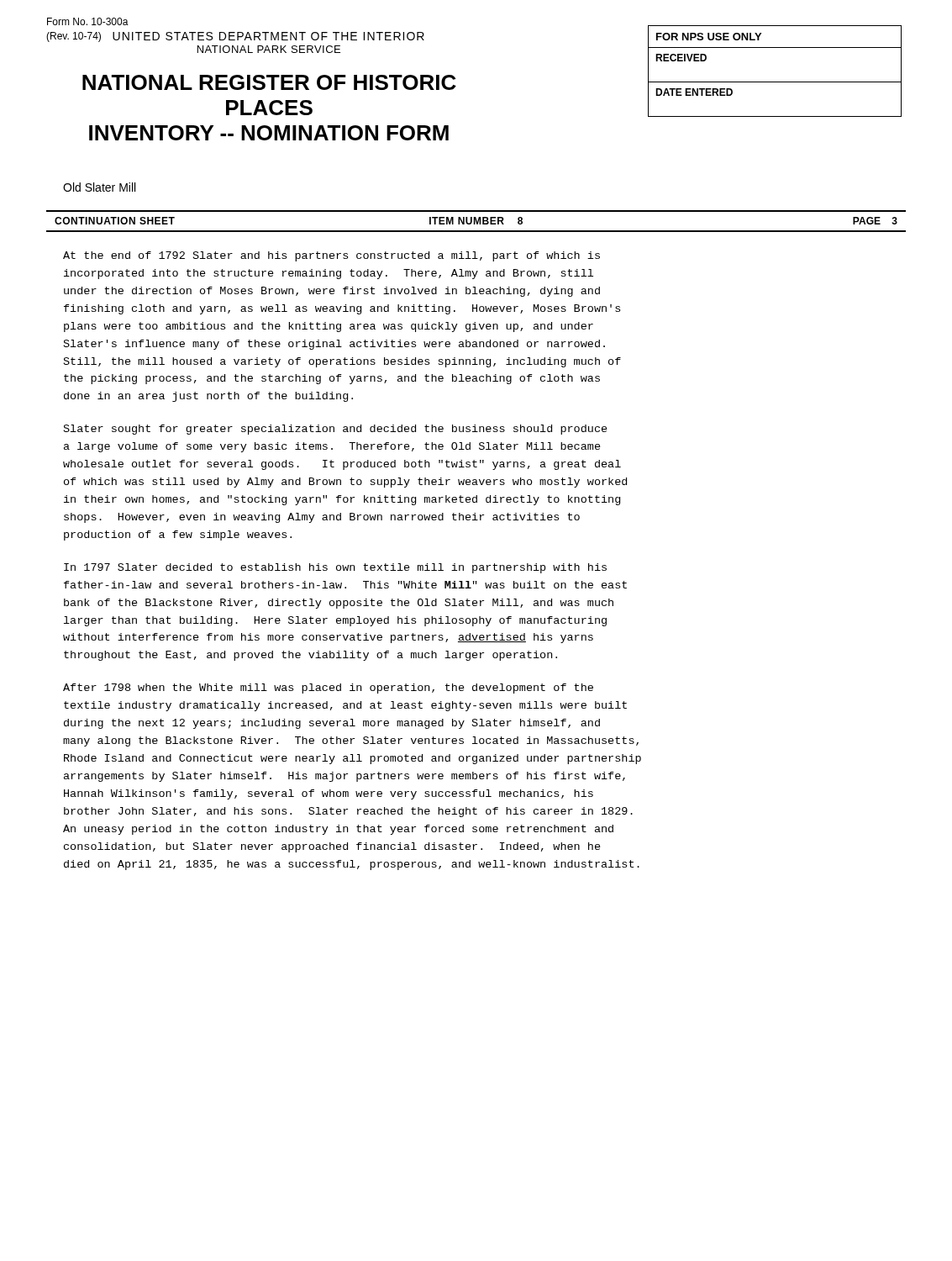Click the passage that begins "After 1798 when the White mill was placed"
Screen dimensions: 1261x952
click(x=352, y=776)
